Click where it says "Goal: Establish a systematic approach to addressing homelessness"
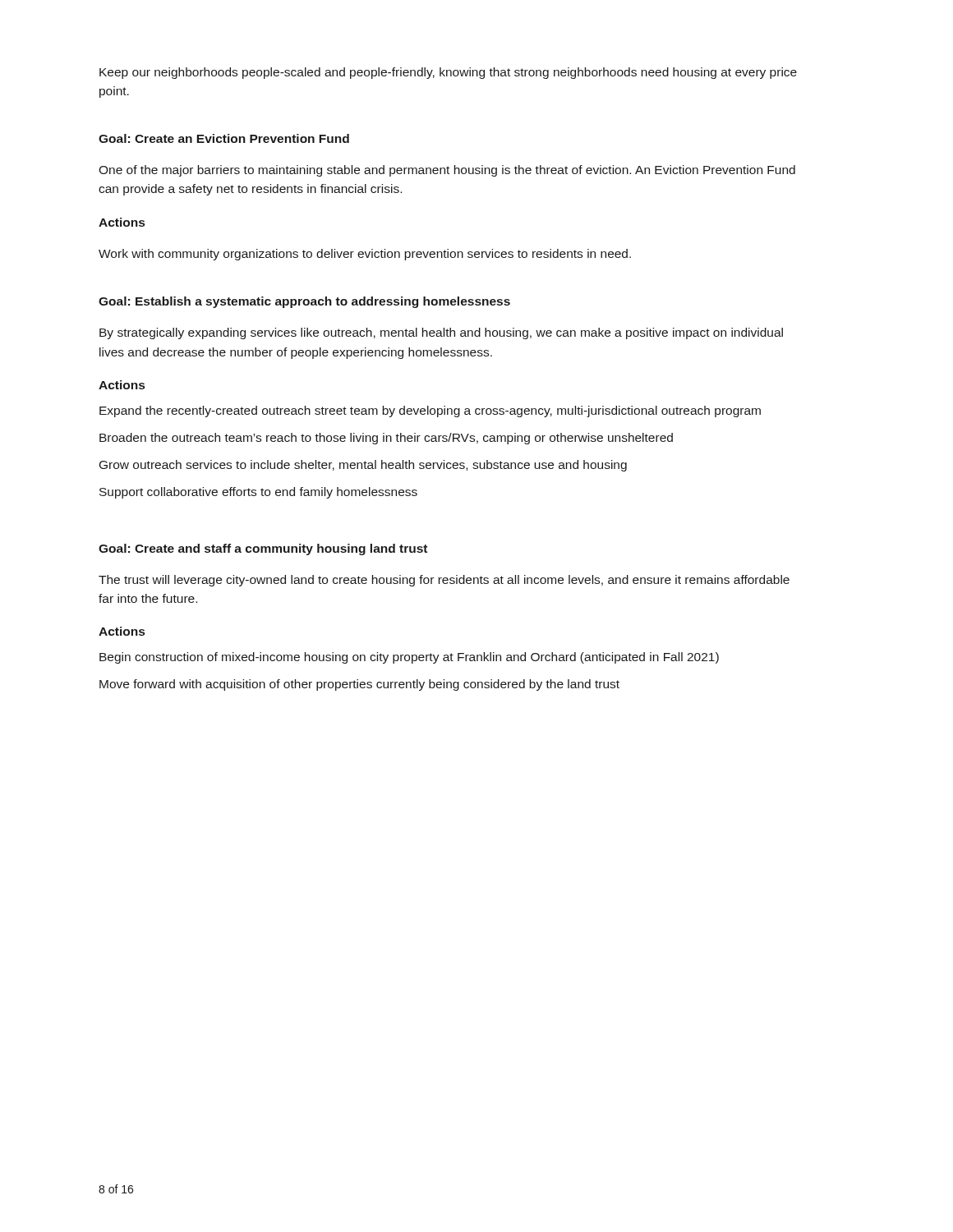 click(304, 301)
